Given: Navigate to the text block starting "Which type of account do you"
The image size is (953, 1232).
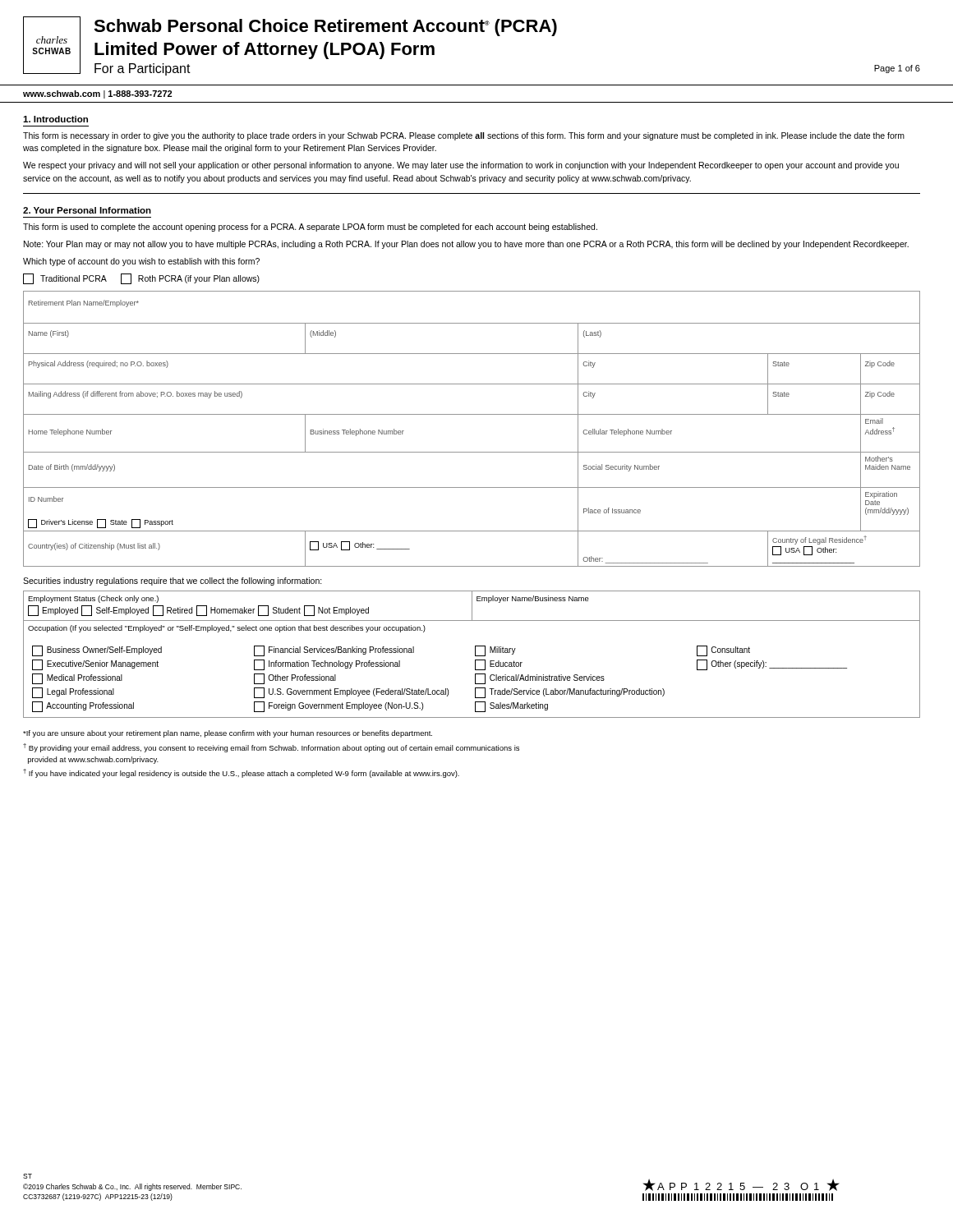Looking at the screenshot, I should pyautogui.click(x=141, y=261).
